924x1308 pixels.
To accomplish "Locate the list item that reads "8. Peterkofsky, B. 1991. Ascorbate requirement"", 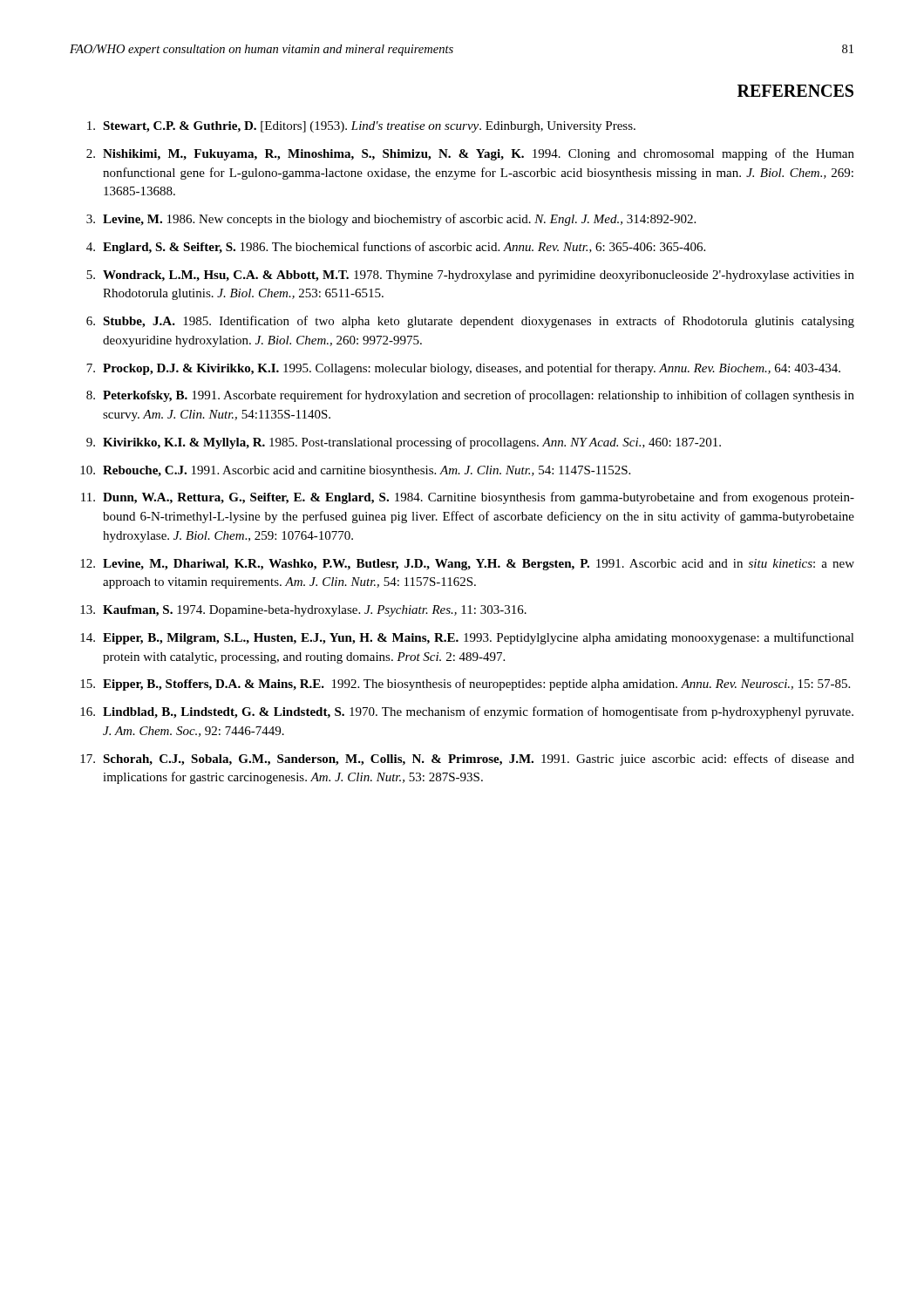I will click(x=462, y=405).
